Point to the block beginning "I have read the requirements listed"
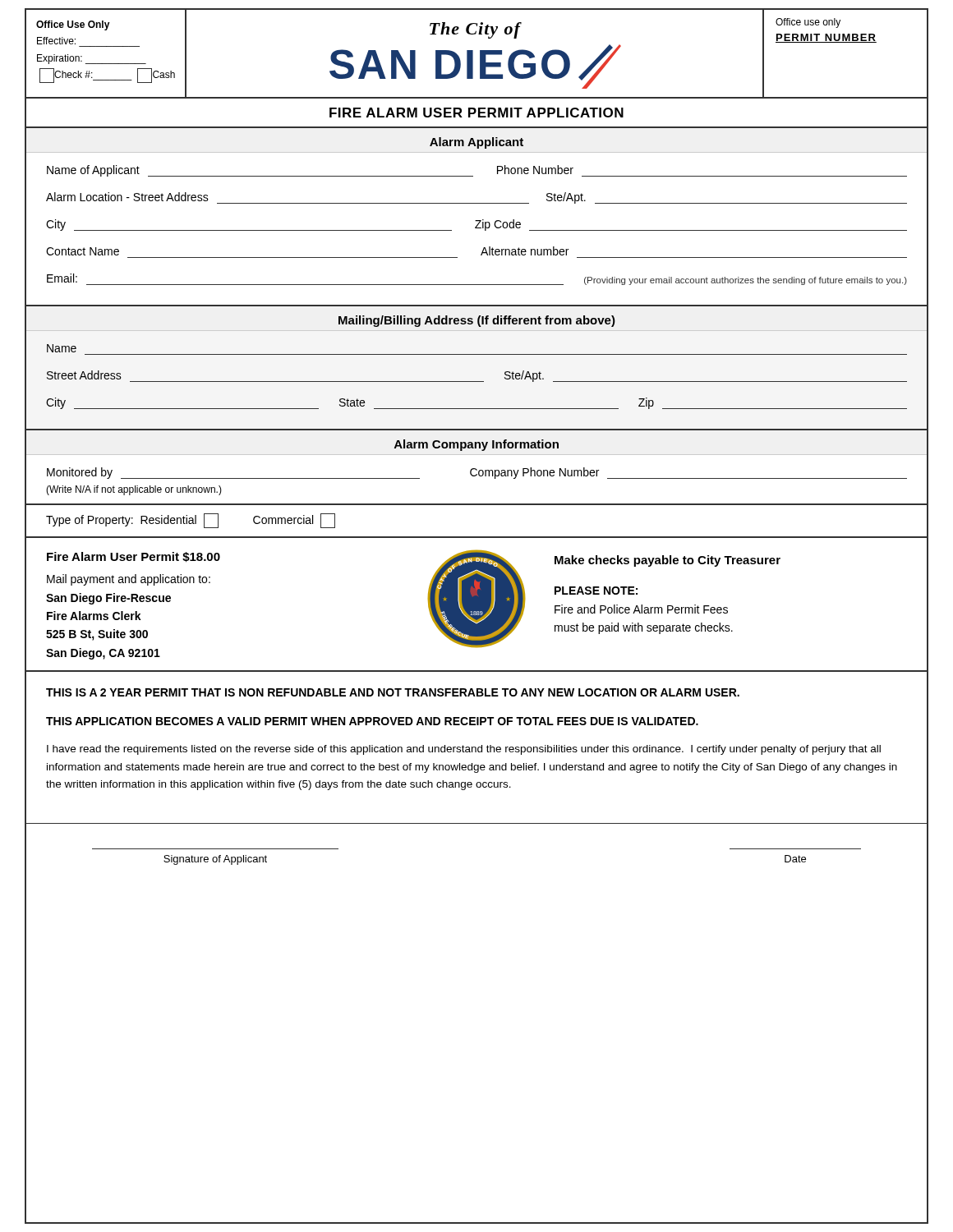This screenshot has height=1232, width=953. [472, 766]
